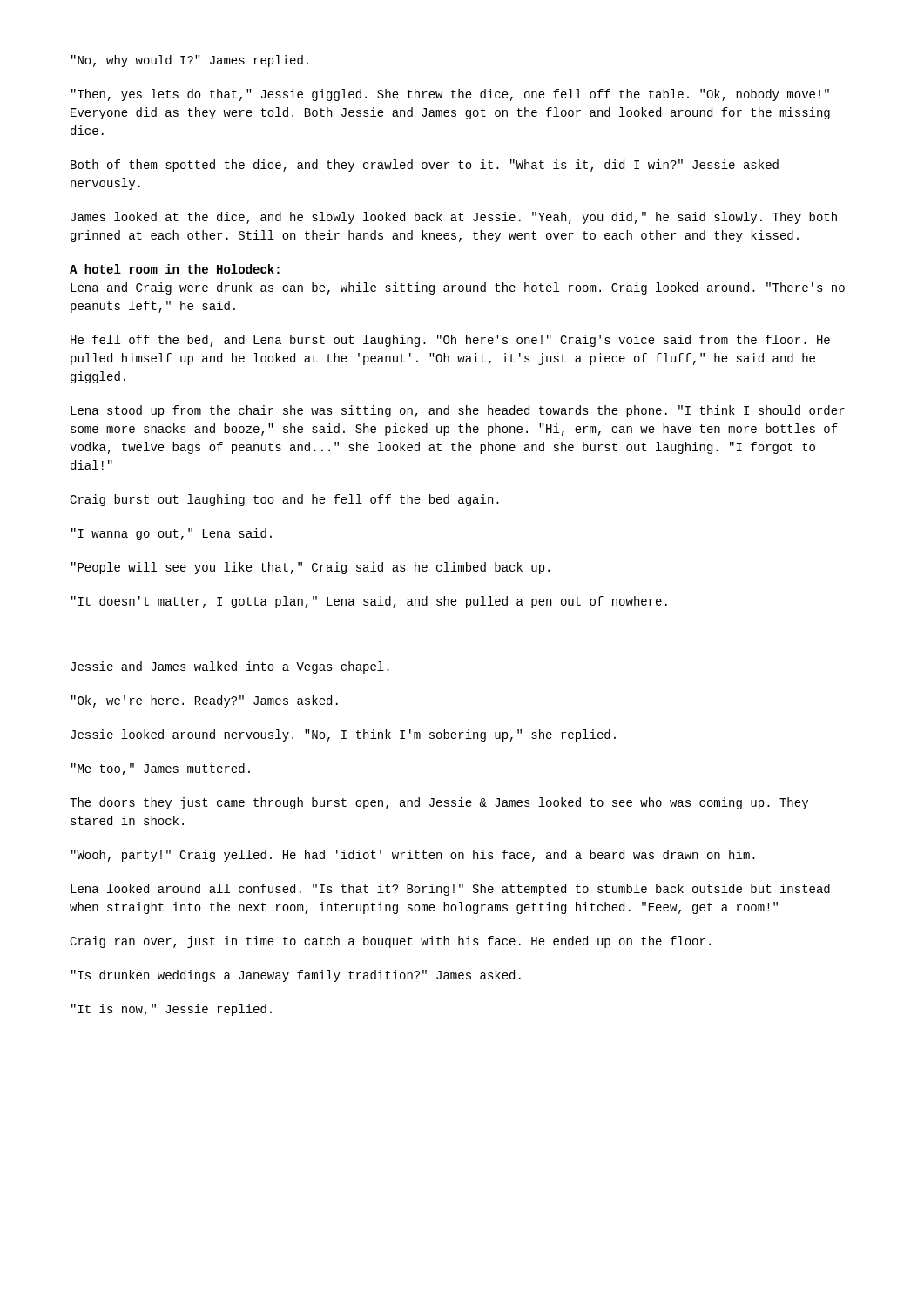924x1307 pixels.
Task: Locate the text block starting "A hotel room in the"
Action: click(x=457, y=288)
